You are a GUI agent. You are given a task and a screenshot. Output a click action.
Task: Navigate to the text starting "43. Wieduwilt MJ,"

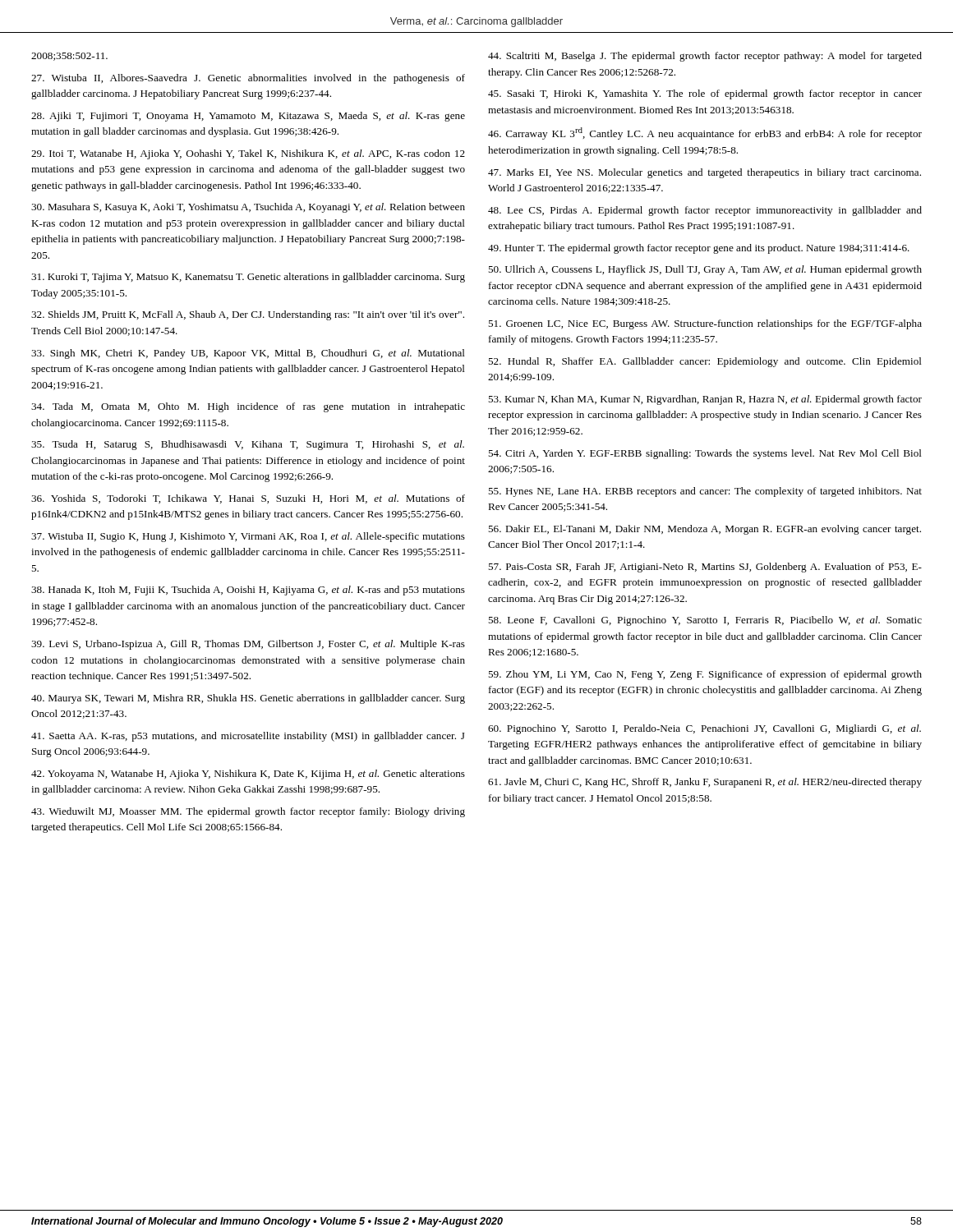click(x=248, y=819)
